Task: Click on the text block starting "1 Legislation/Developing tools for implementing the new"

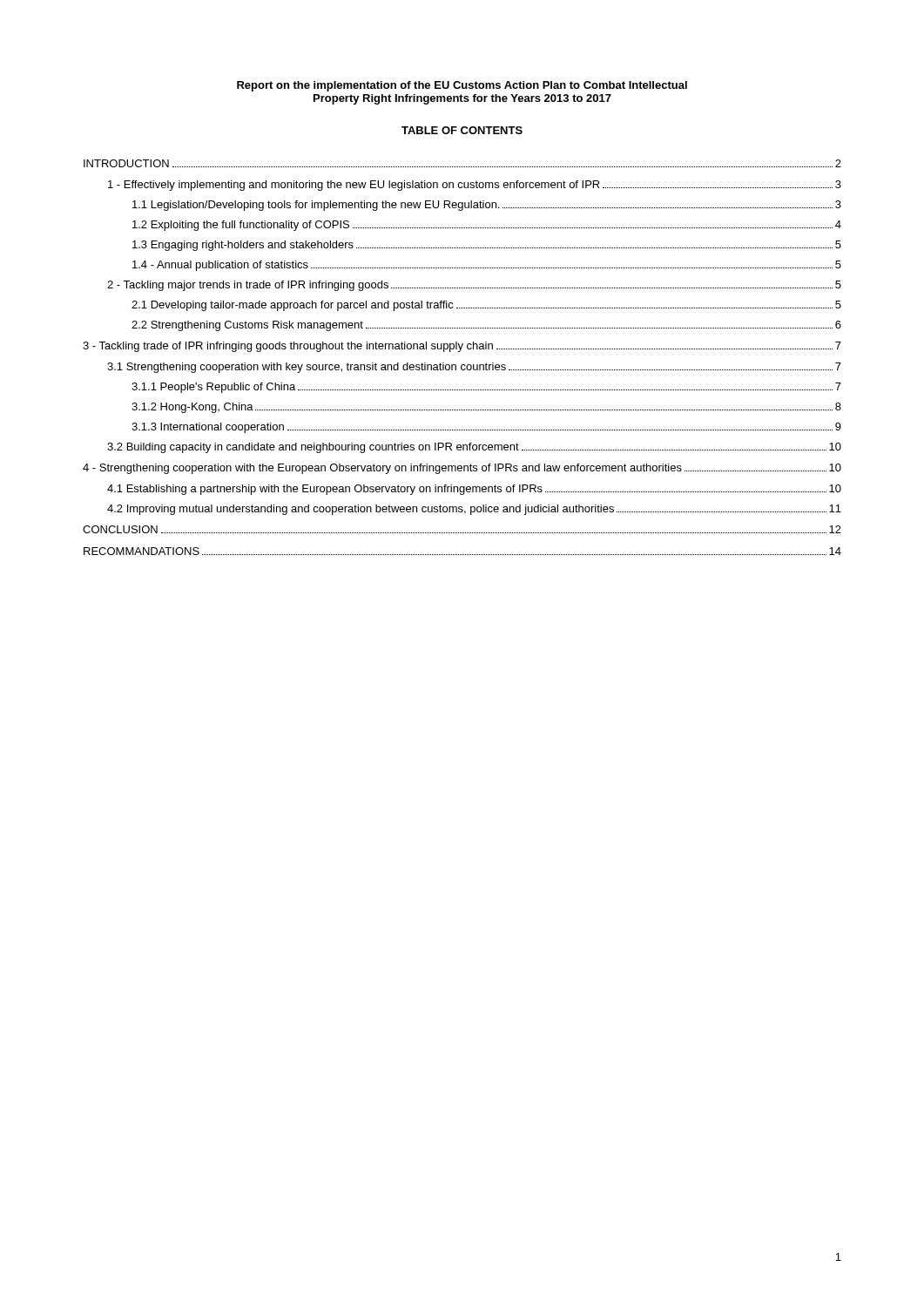Action: click(x=486, y=204)
